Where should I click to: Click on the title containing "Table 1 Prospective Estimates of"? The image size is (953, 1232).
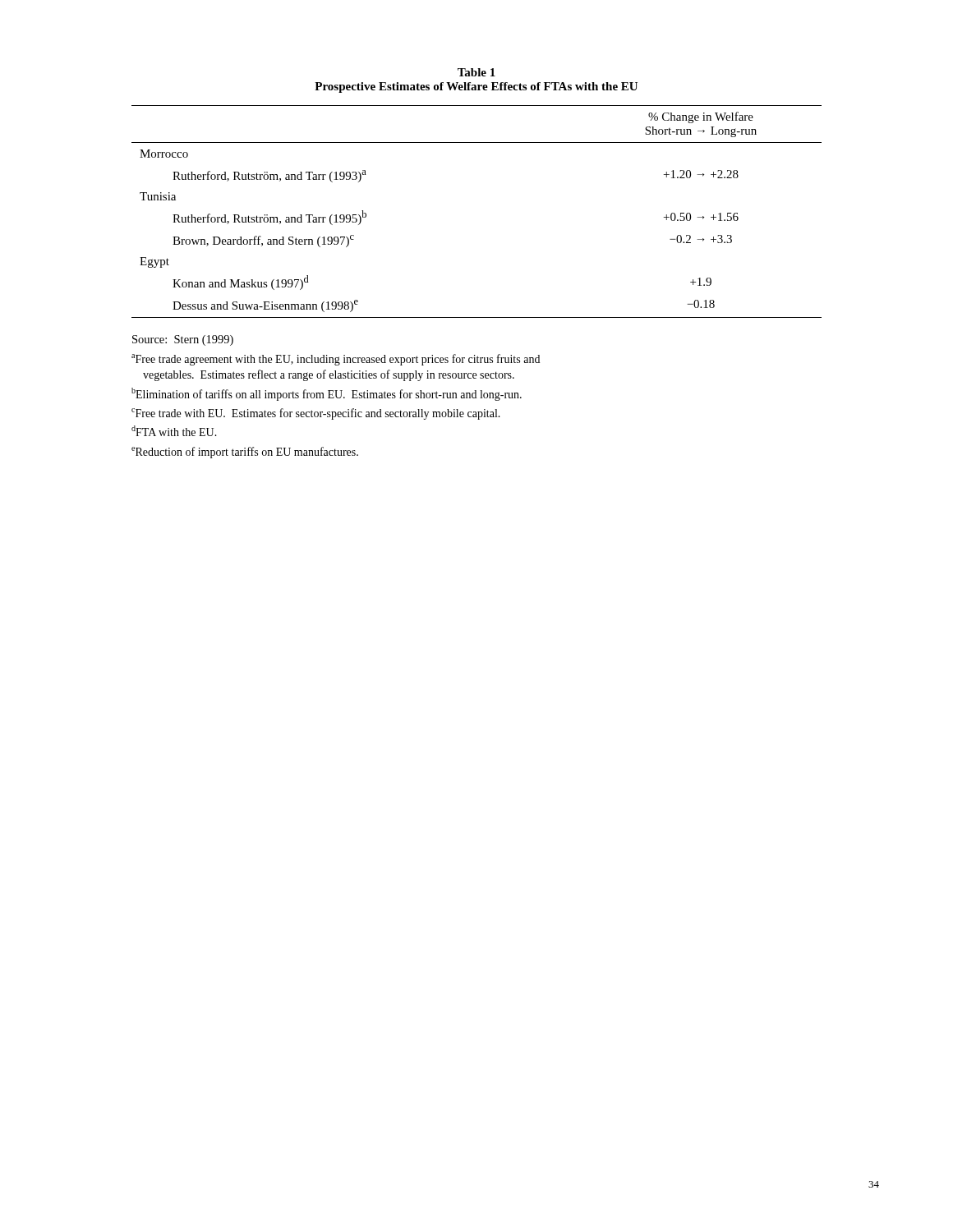pyautogui.click(x=476, y=80)
